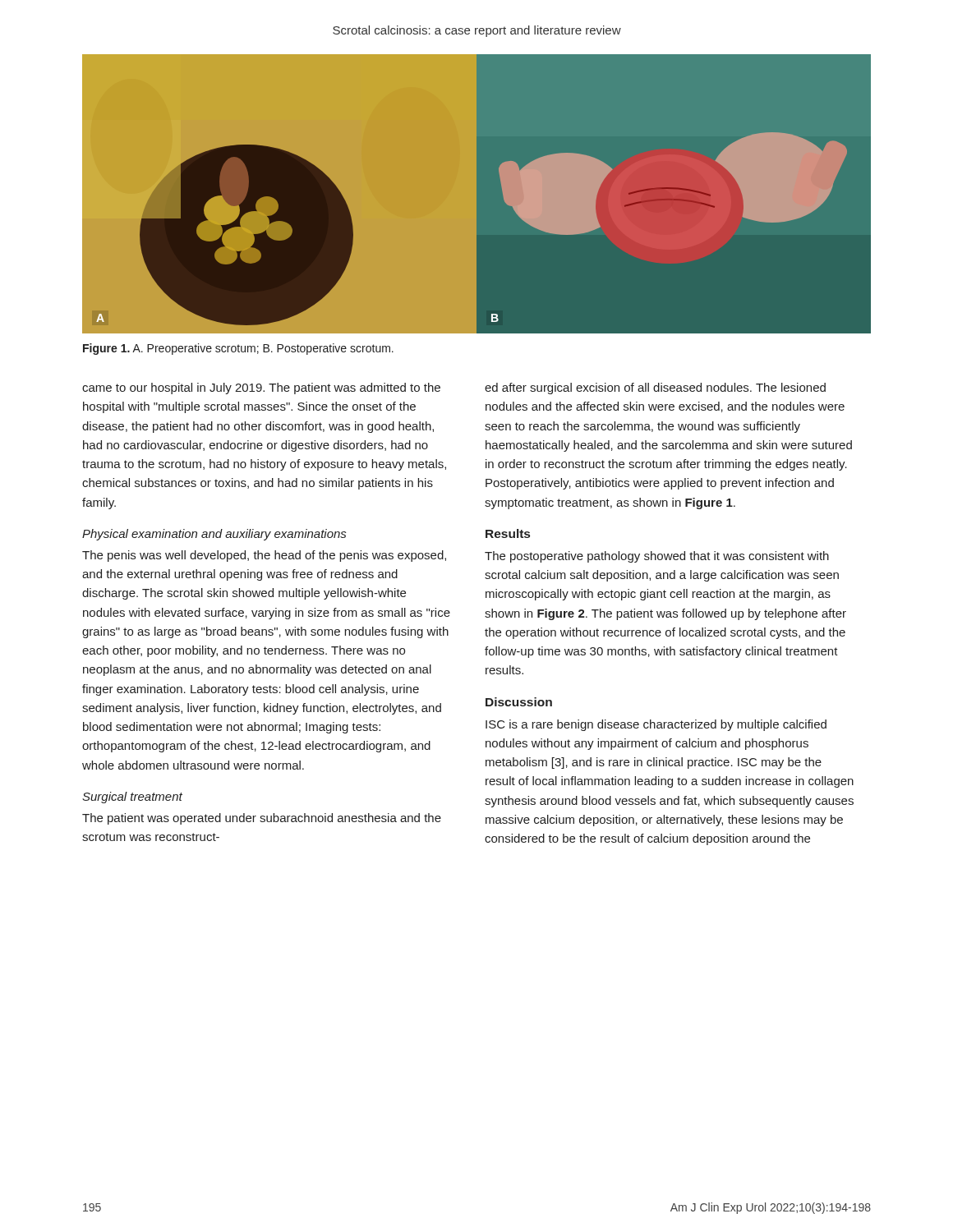Where is the passage that starts "ed after surgical"?
This screenshot has width=953, height=1232.
click(669, 445)
